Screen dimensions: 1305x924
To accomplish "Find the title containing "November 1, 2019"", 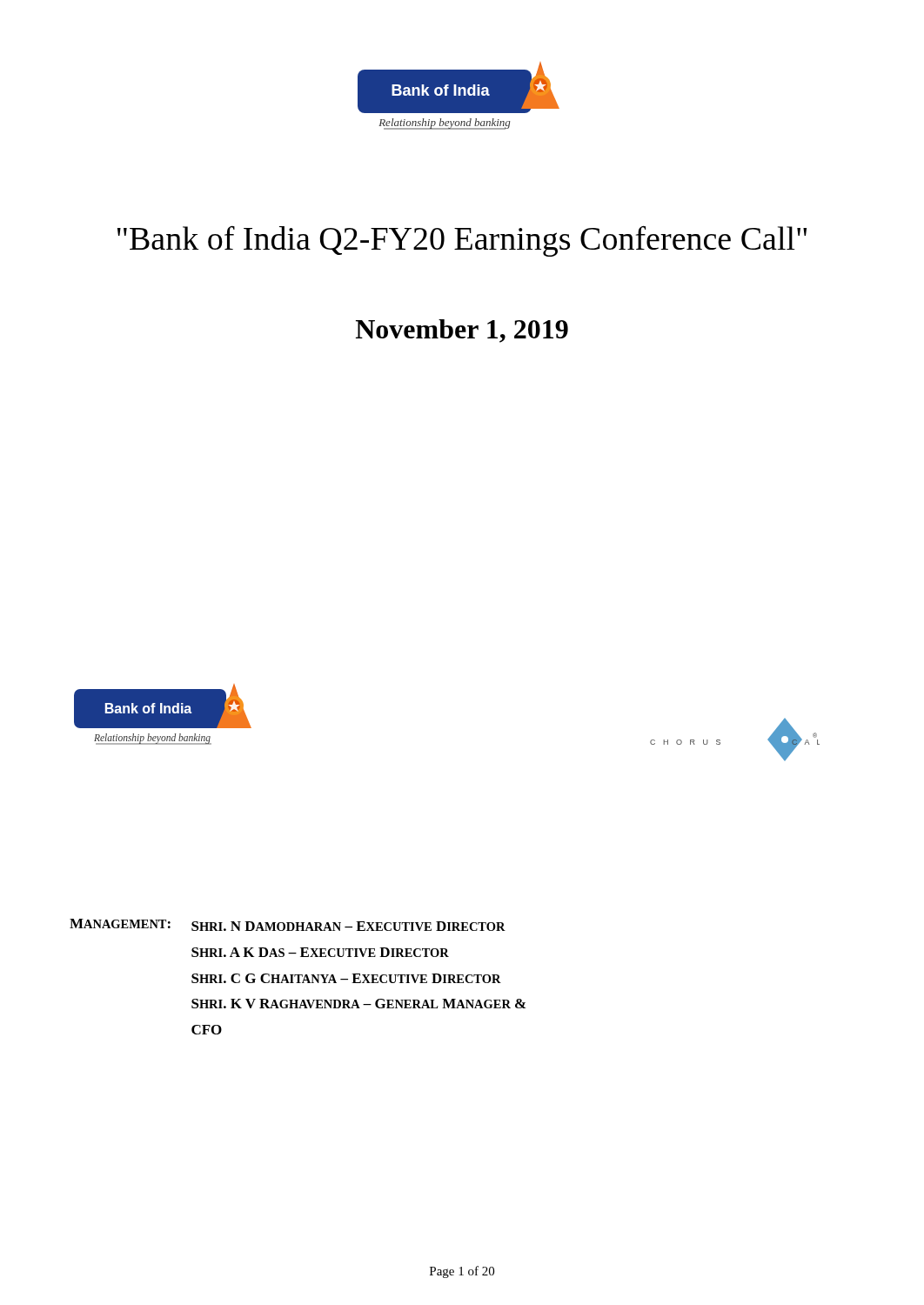I will 462,329.
